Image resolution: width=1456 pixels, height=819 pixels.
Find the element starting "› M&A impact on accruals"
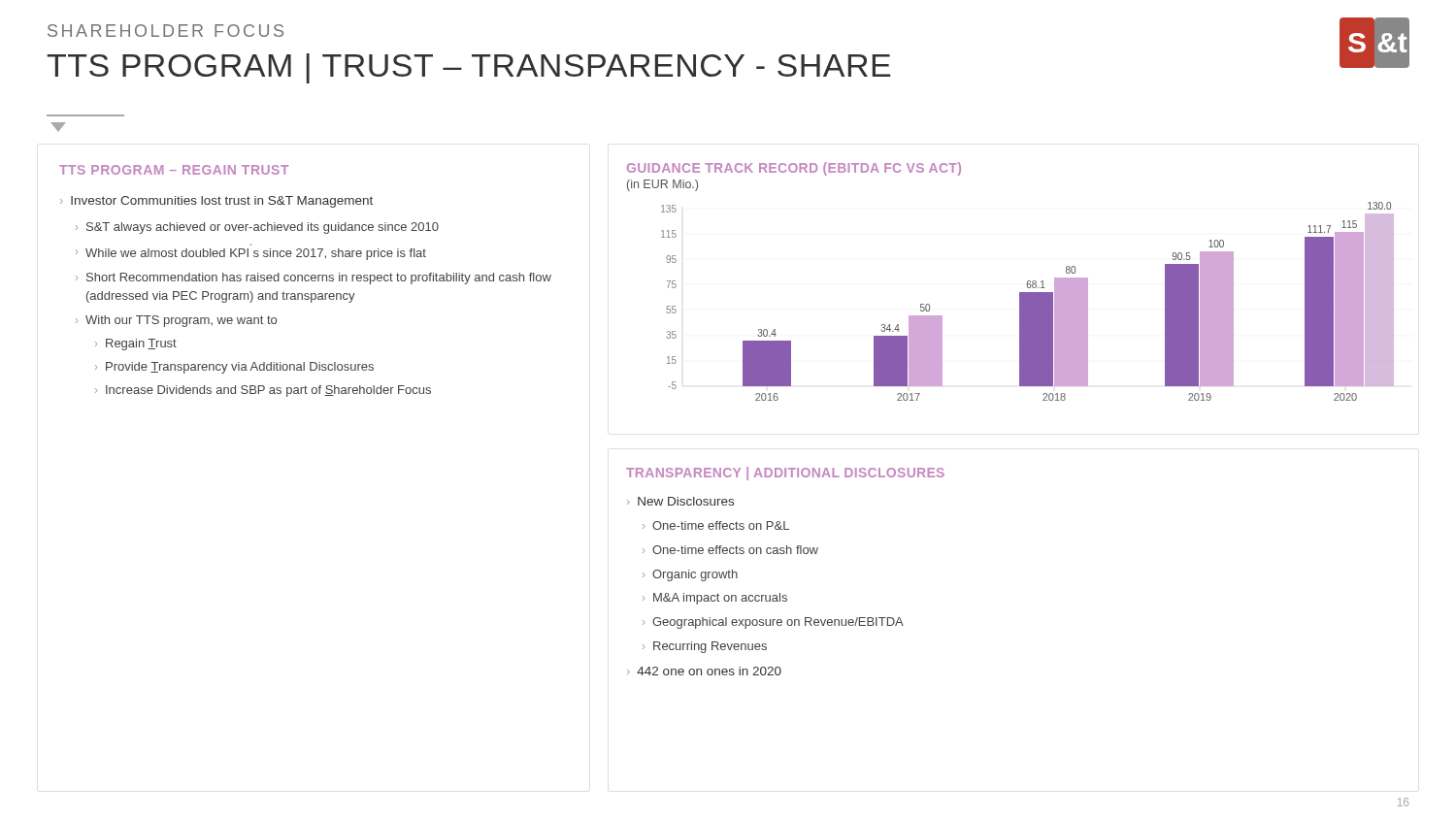[715, 599]
